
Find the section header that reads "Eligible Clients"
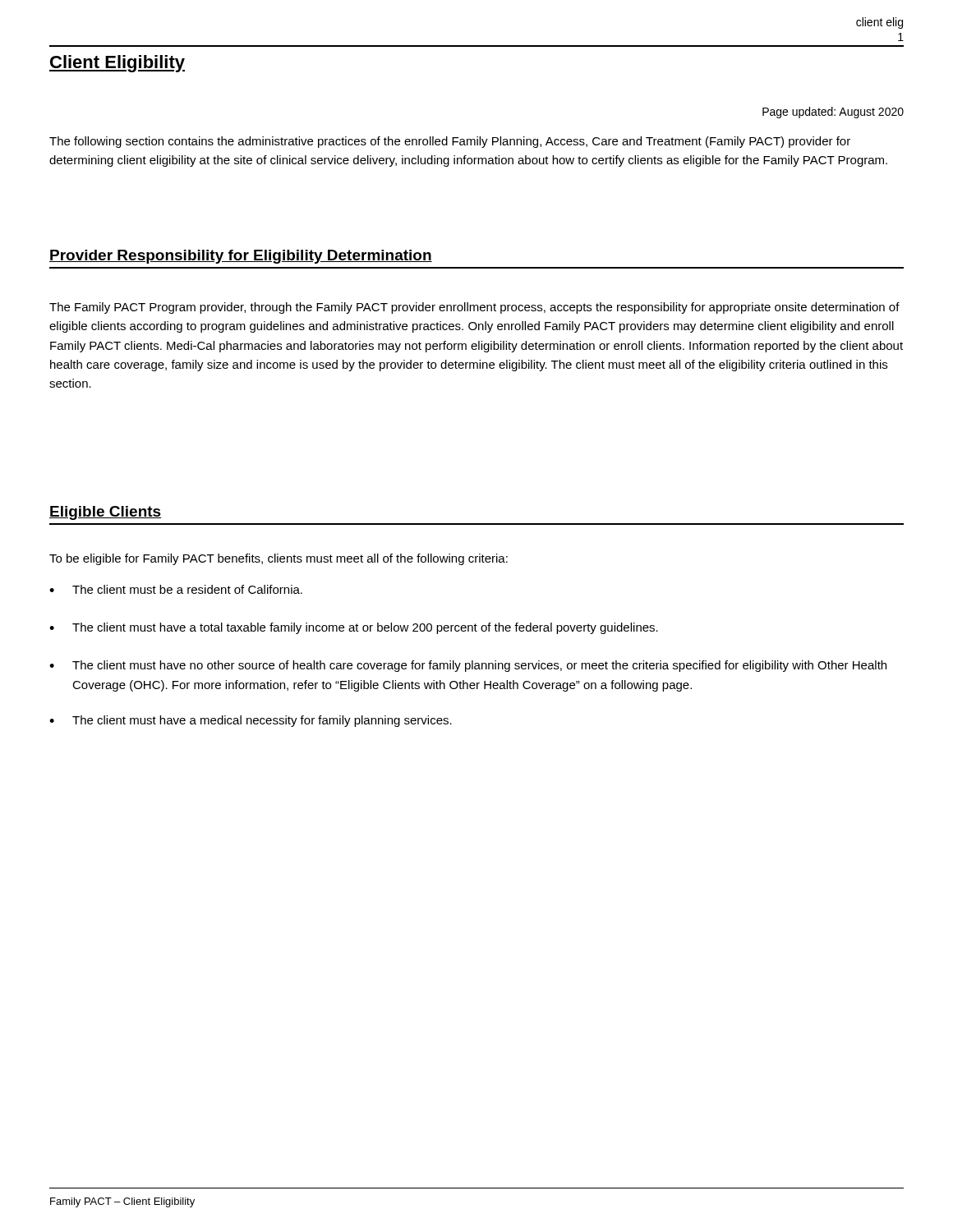point(105,511)
